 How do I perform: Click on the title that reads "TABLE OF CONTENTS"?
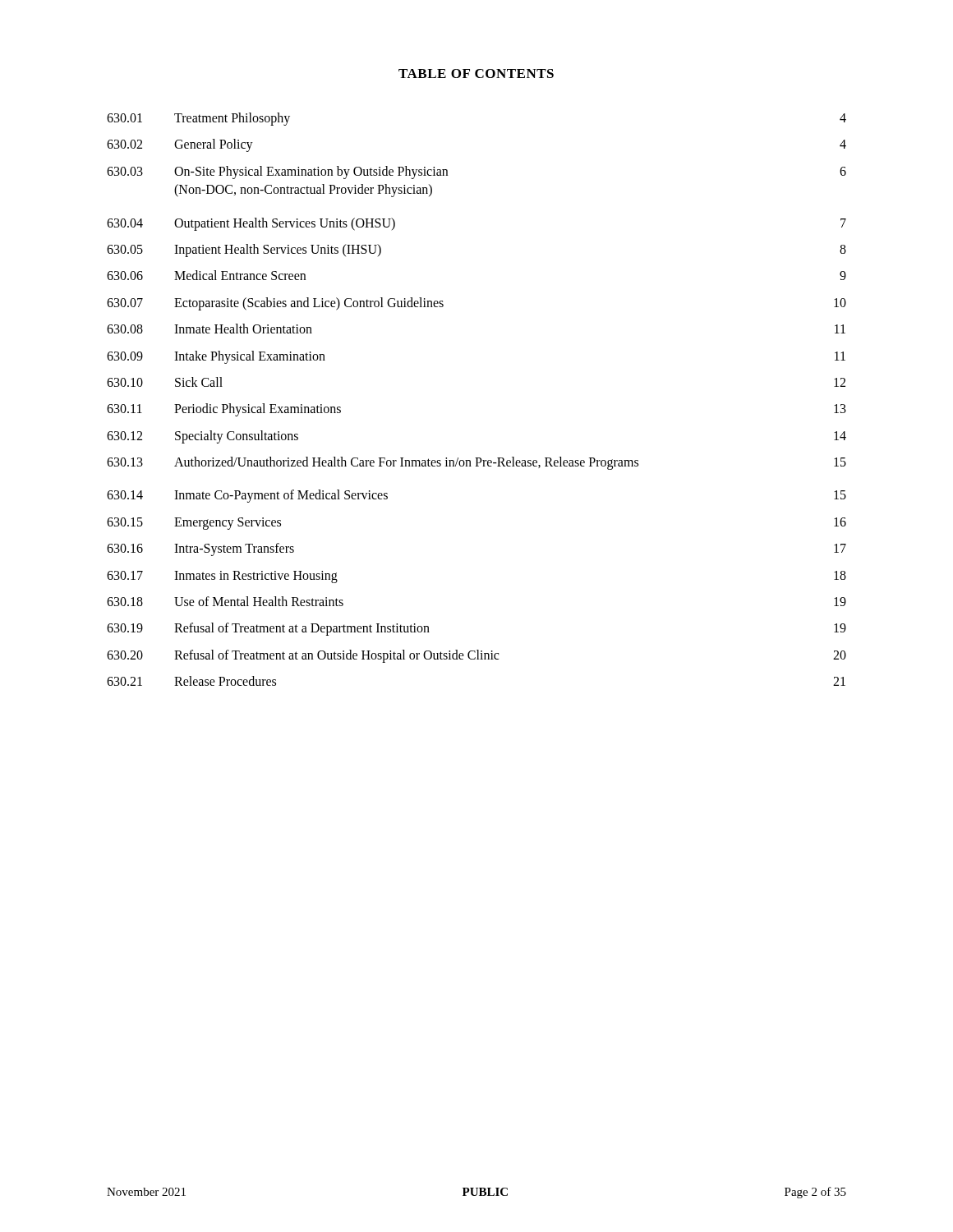(x=476, y=73)
